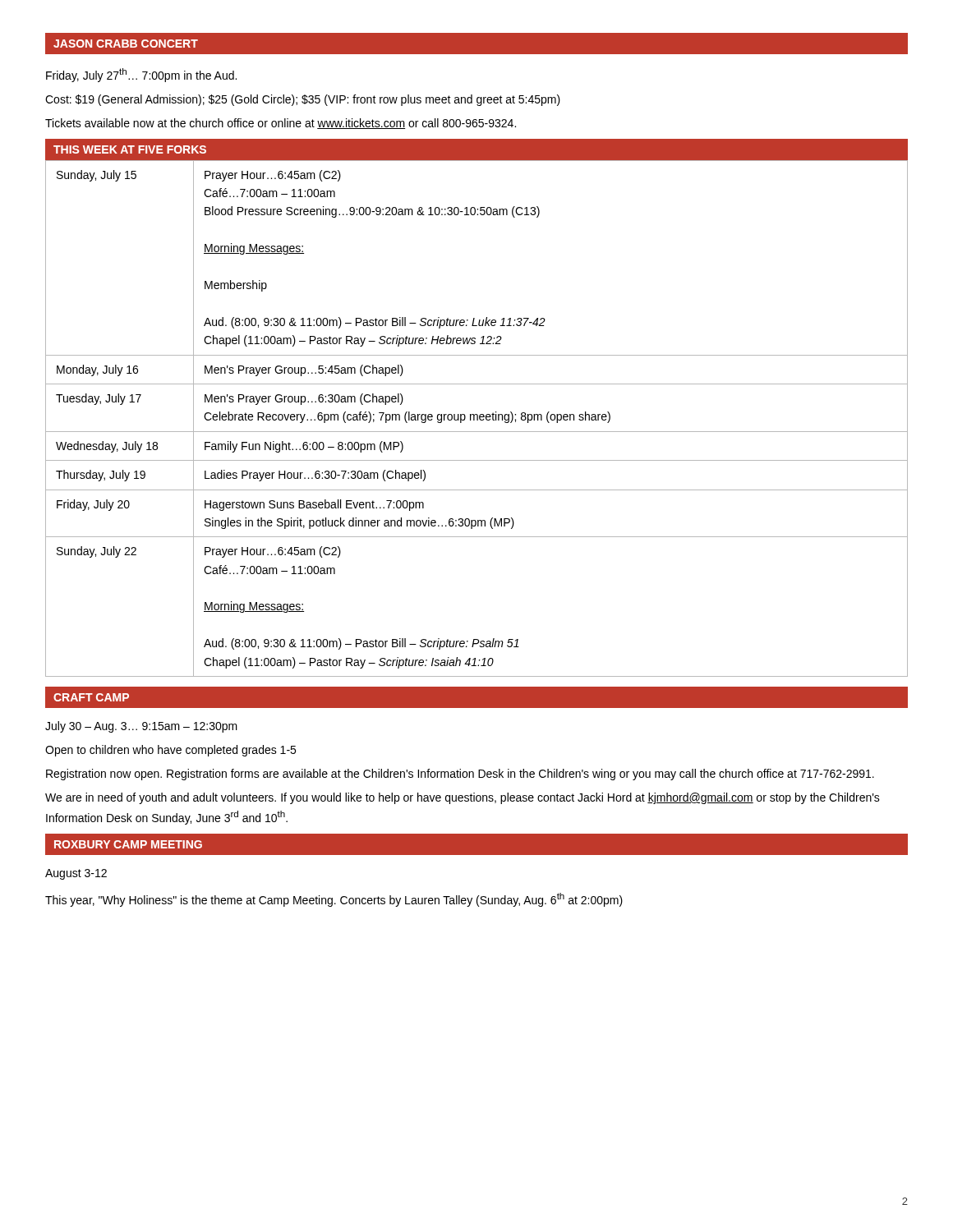Select the text block starting "This year, "Why"
Viewport: 953px width, 1232px height.
click(x=334, y=898)
